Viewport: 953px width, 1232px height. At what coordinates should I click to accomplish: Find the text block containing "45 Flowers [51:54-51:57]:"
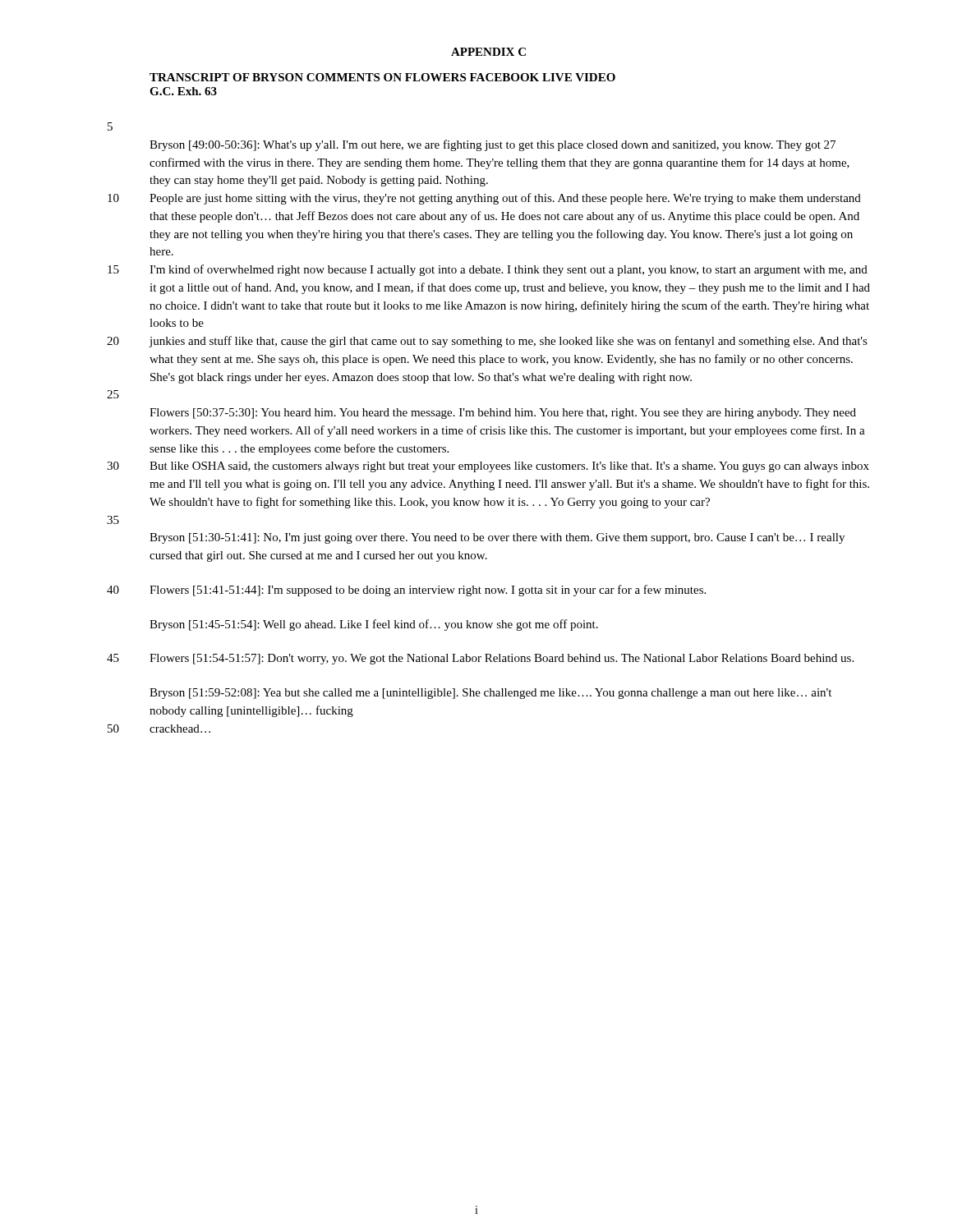click(489, 659)
